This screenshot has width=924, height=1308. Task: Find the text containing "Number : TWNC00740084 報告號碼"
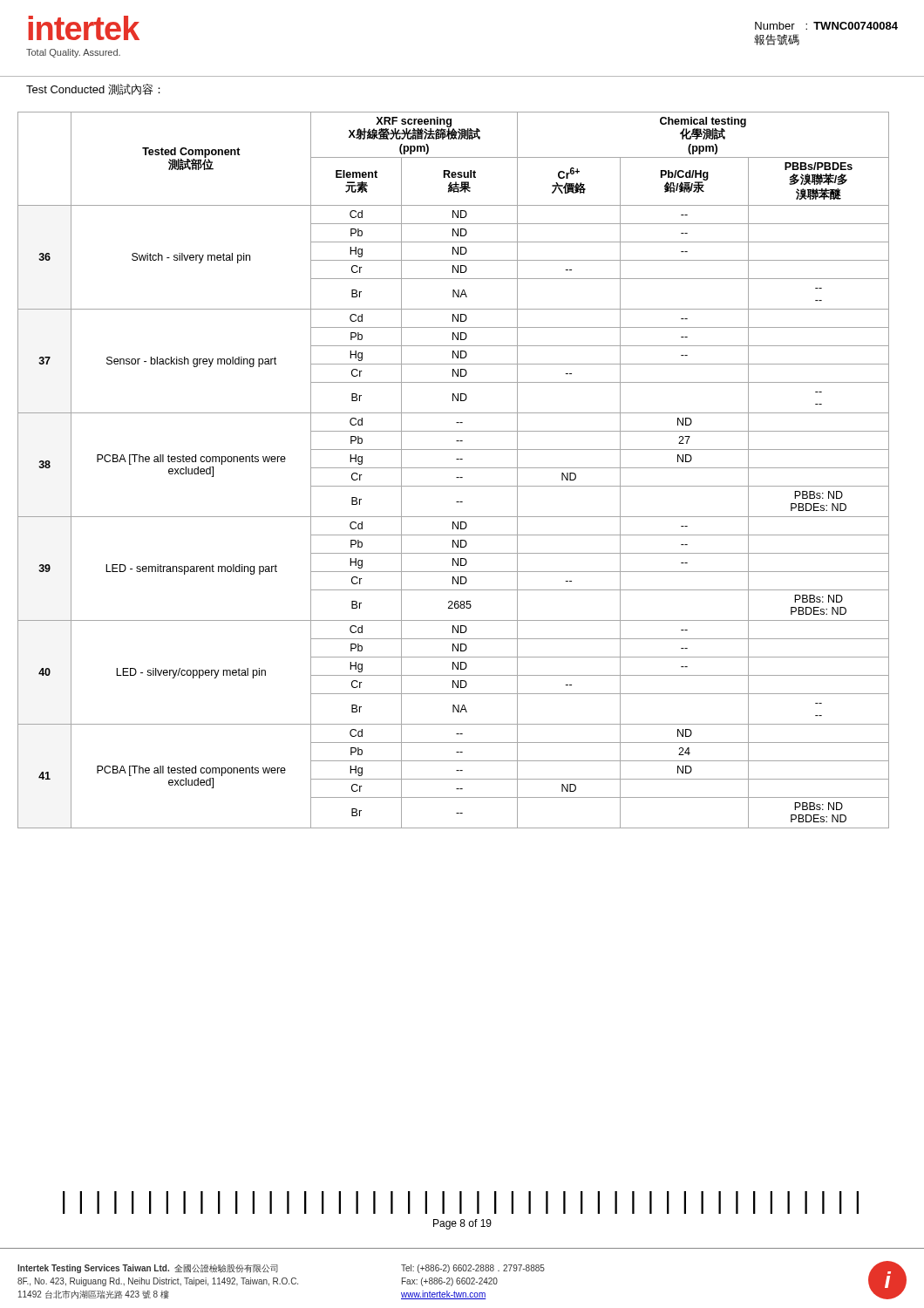pos(826,34)
